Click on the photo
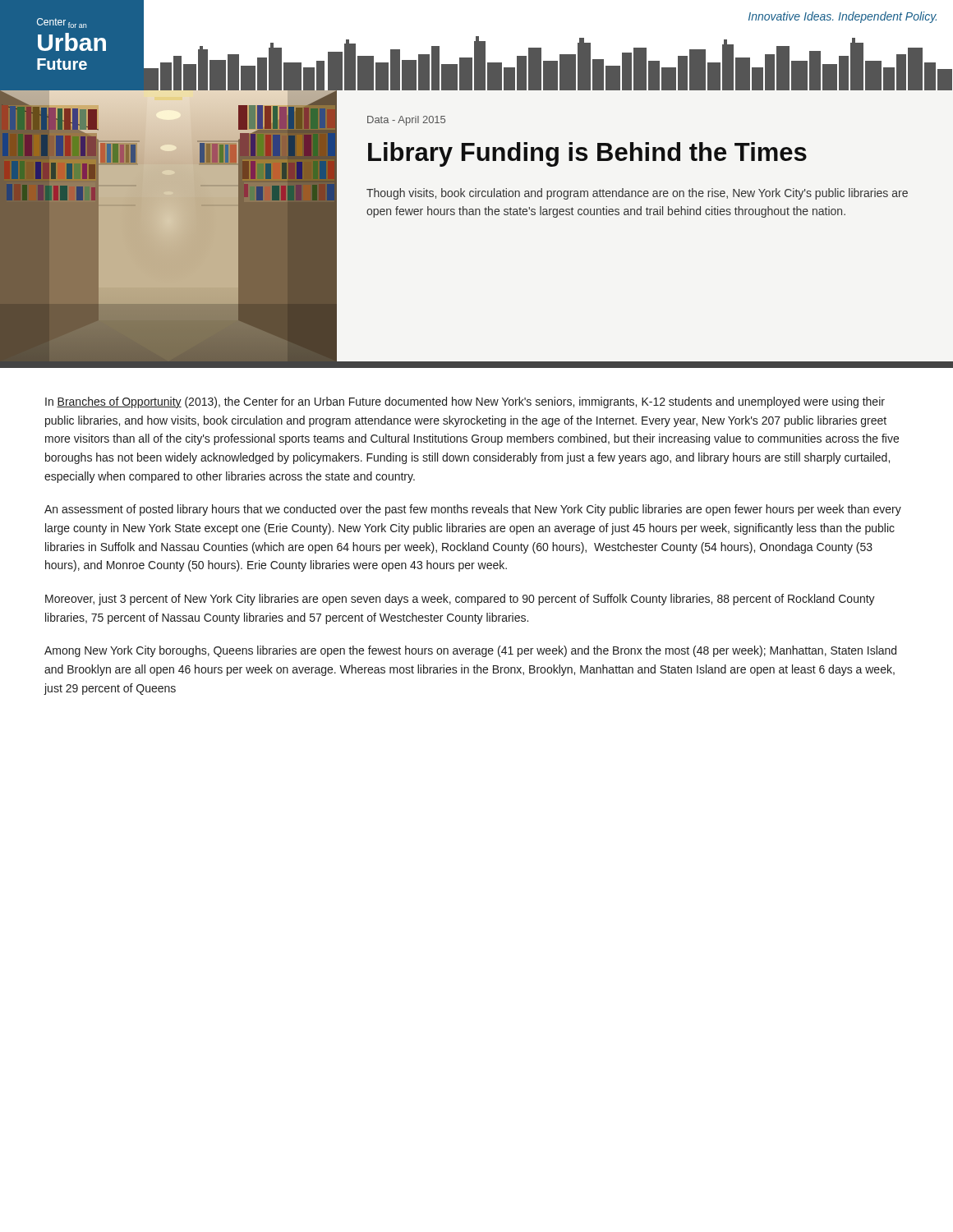This screenshot has width=953, height=1232. [x=168, y=226]
